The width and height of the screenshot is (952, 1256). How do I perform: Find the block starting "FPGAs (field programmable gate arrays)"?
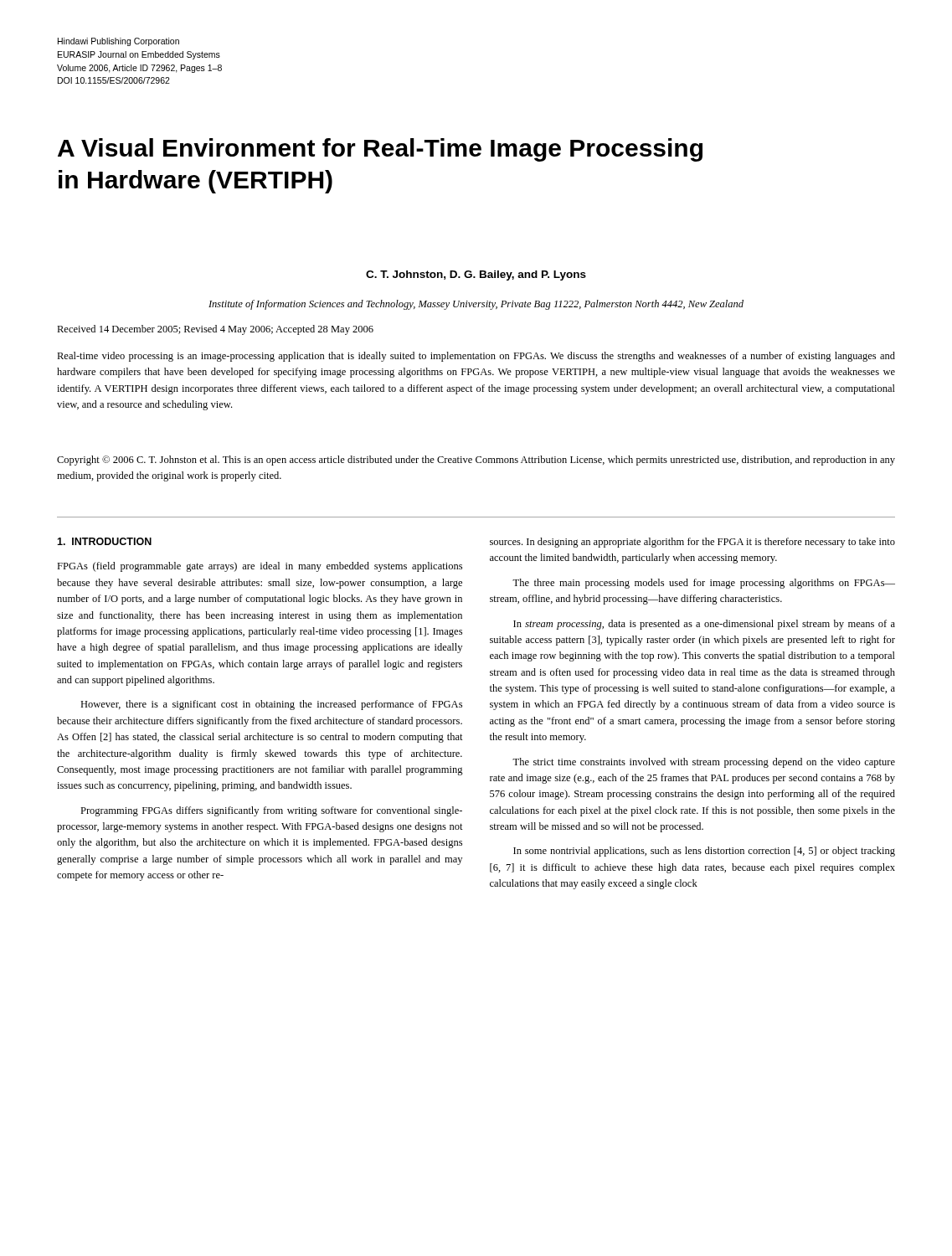[260, 624]
